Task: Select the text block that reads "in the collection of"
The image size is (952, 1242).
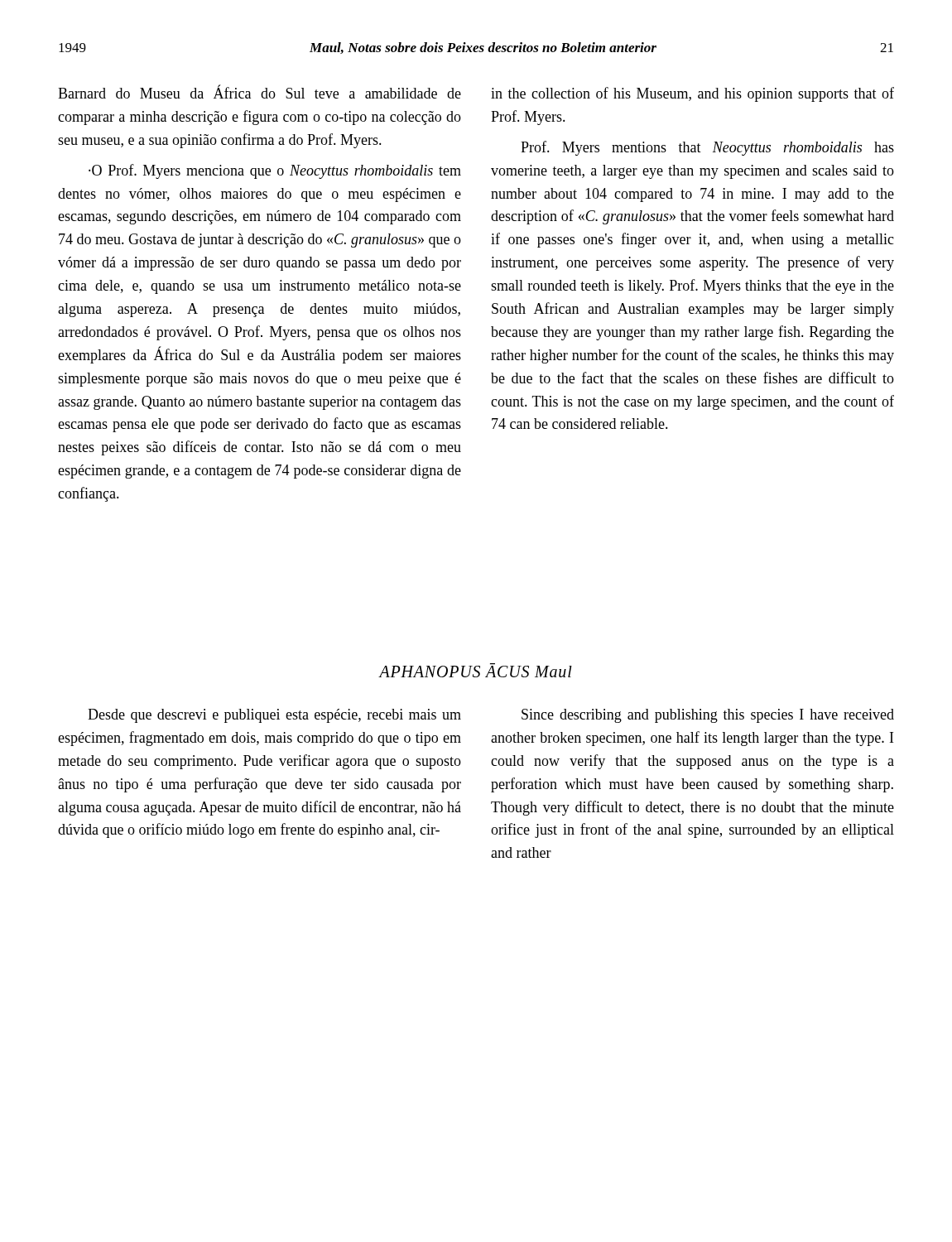Action: [692, 260]
